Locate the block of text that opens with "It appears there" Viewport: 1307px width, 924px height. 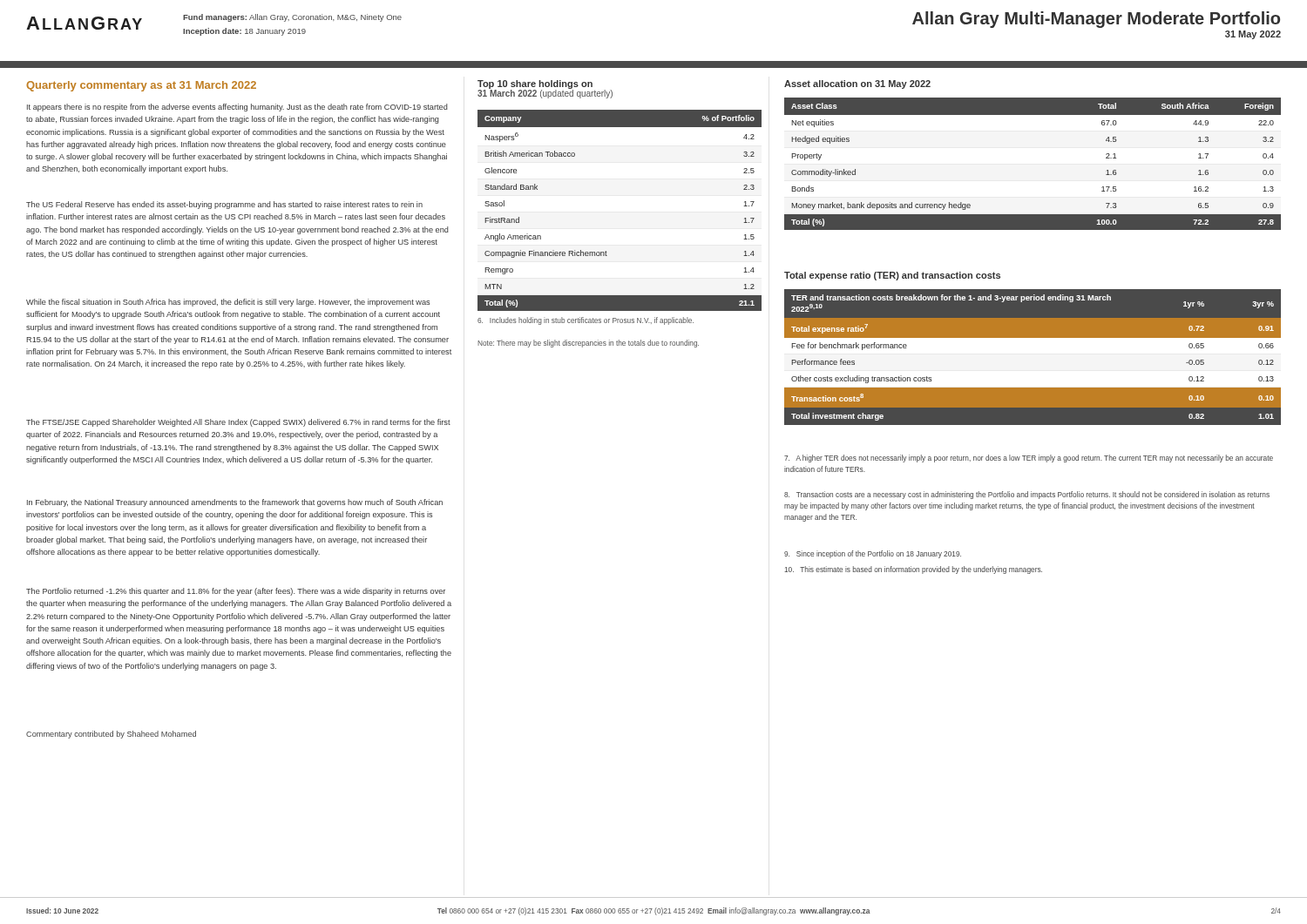(x=237, y=138)
